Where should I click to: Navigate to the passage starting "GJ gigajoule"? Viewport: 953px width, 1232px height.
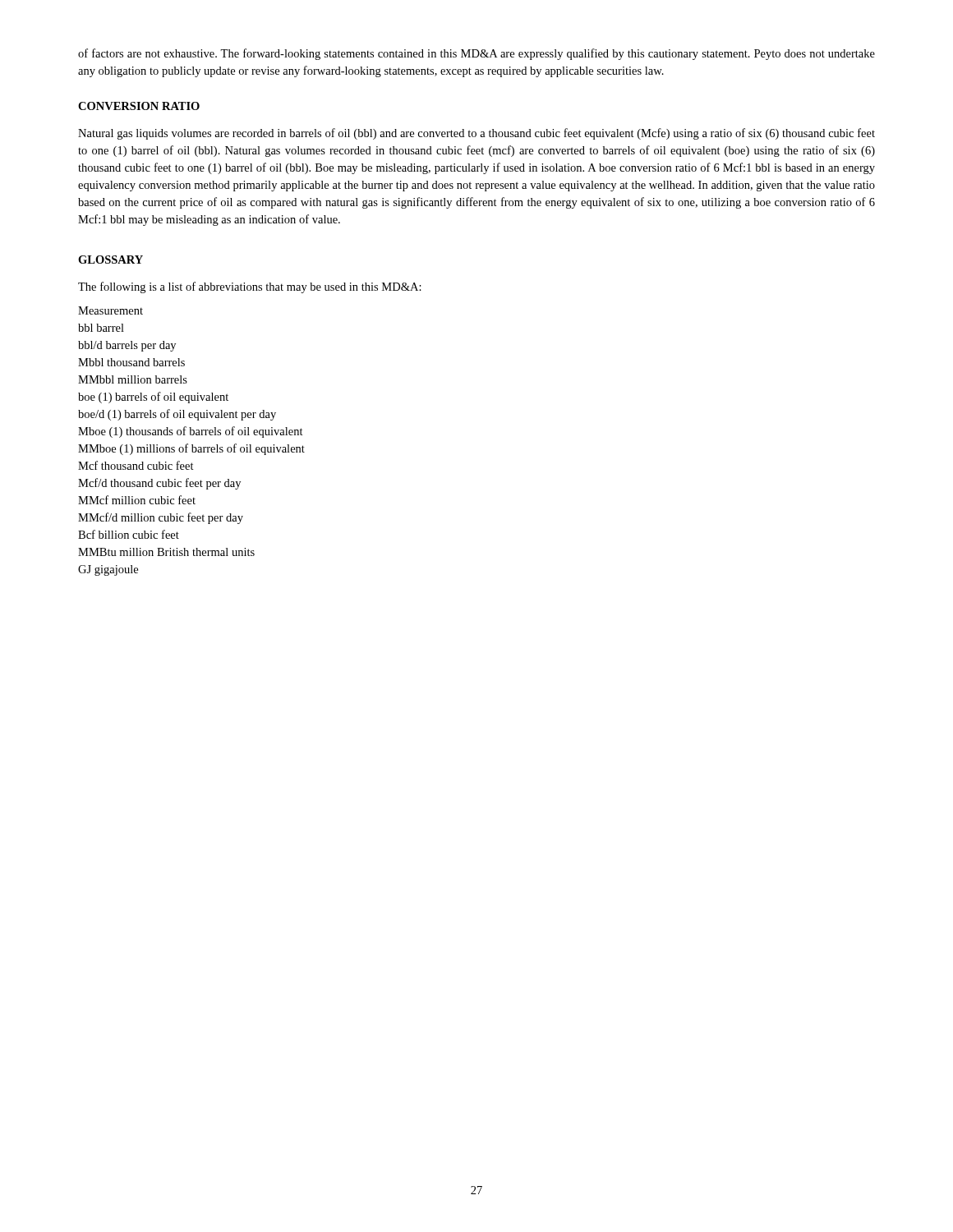point(108,569)
